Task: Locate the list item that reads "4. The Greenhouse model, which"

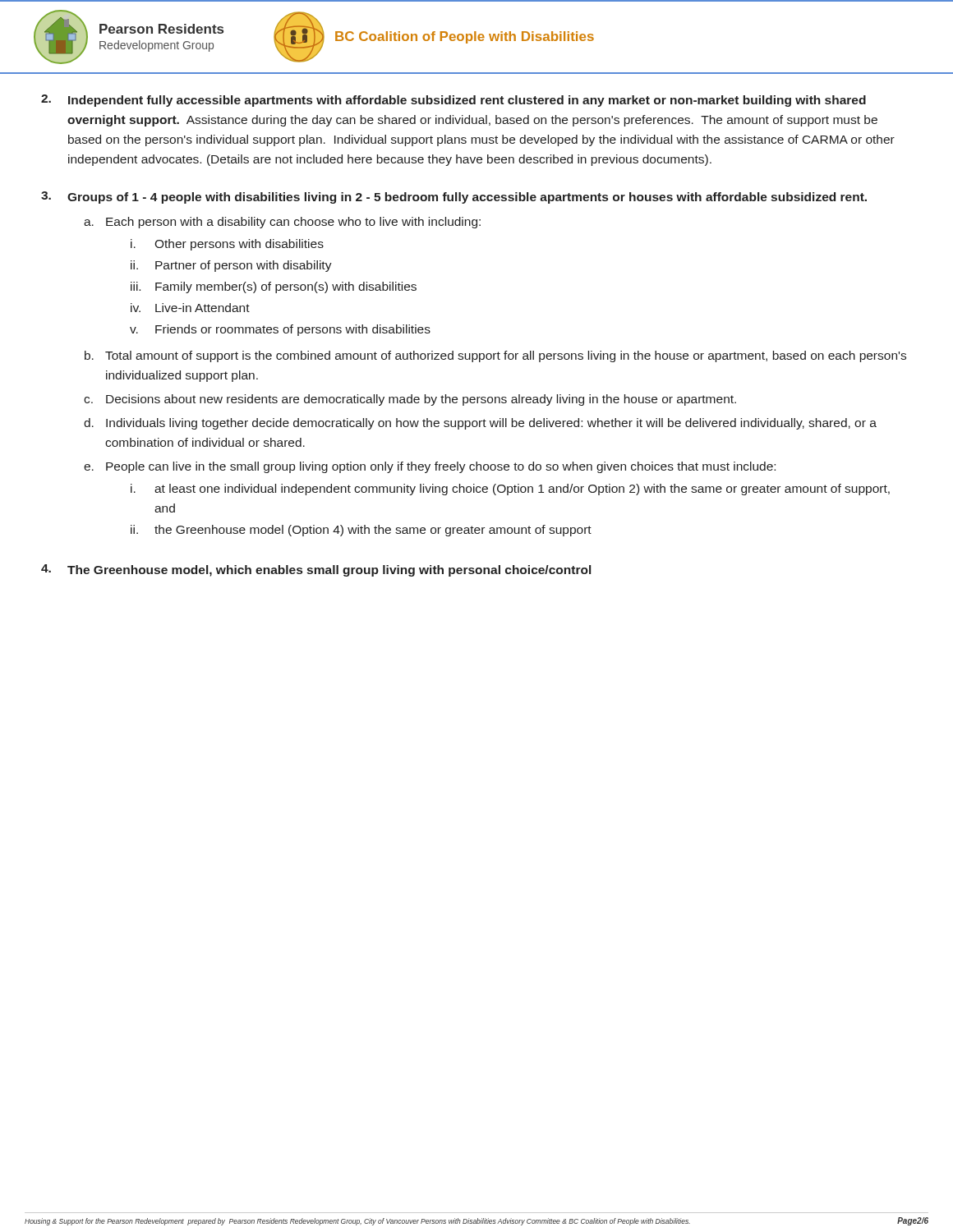Action: click(476, 570)
